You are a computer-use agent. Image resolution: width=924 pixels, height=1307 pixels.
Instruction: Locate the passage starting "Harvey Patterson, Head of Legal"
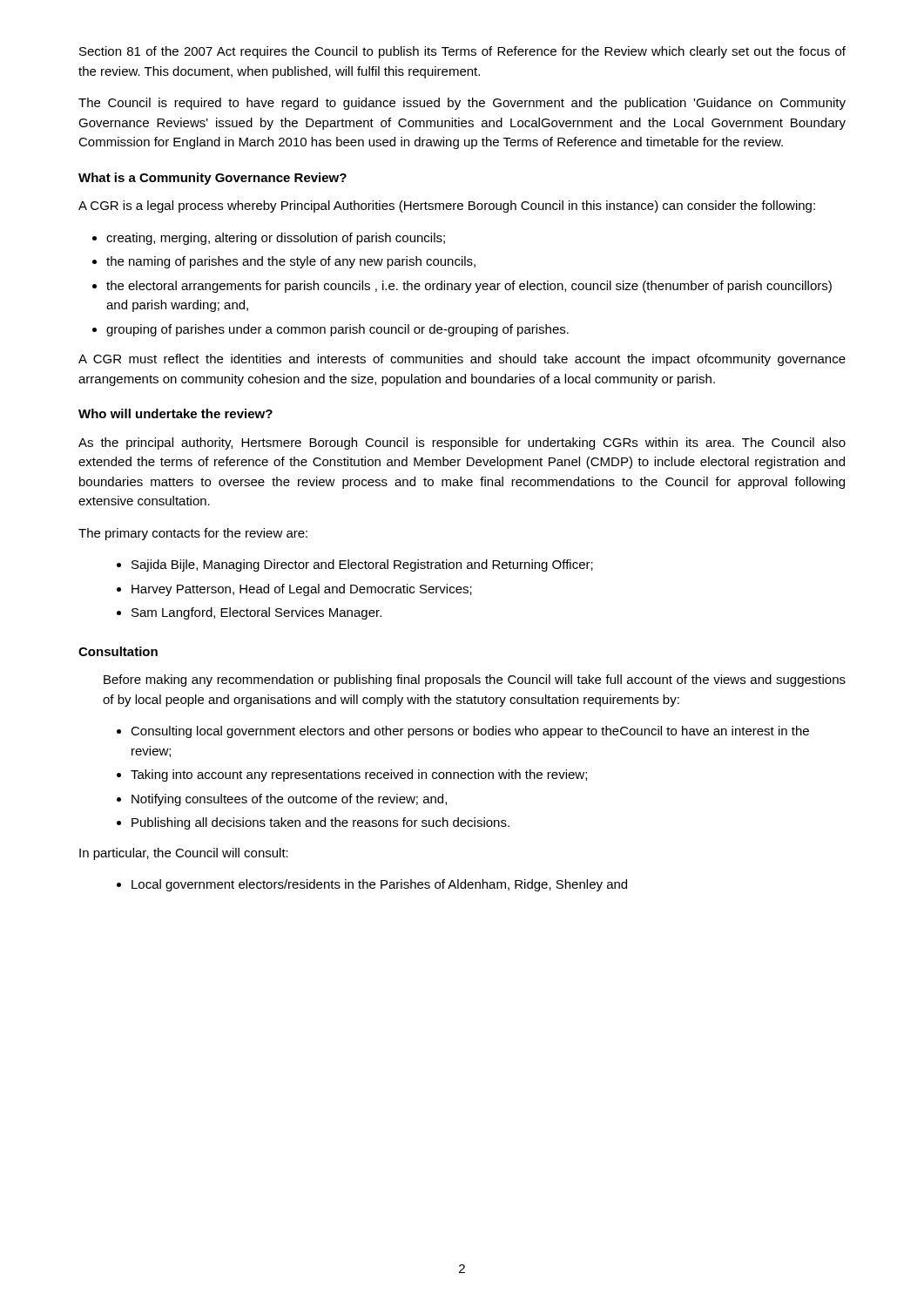[x=302, y=590]
